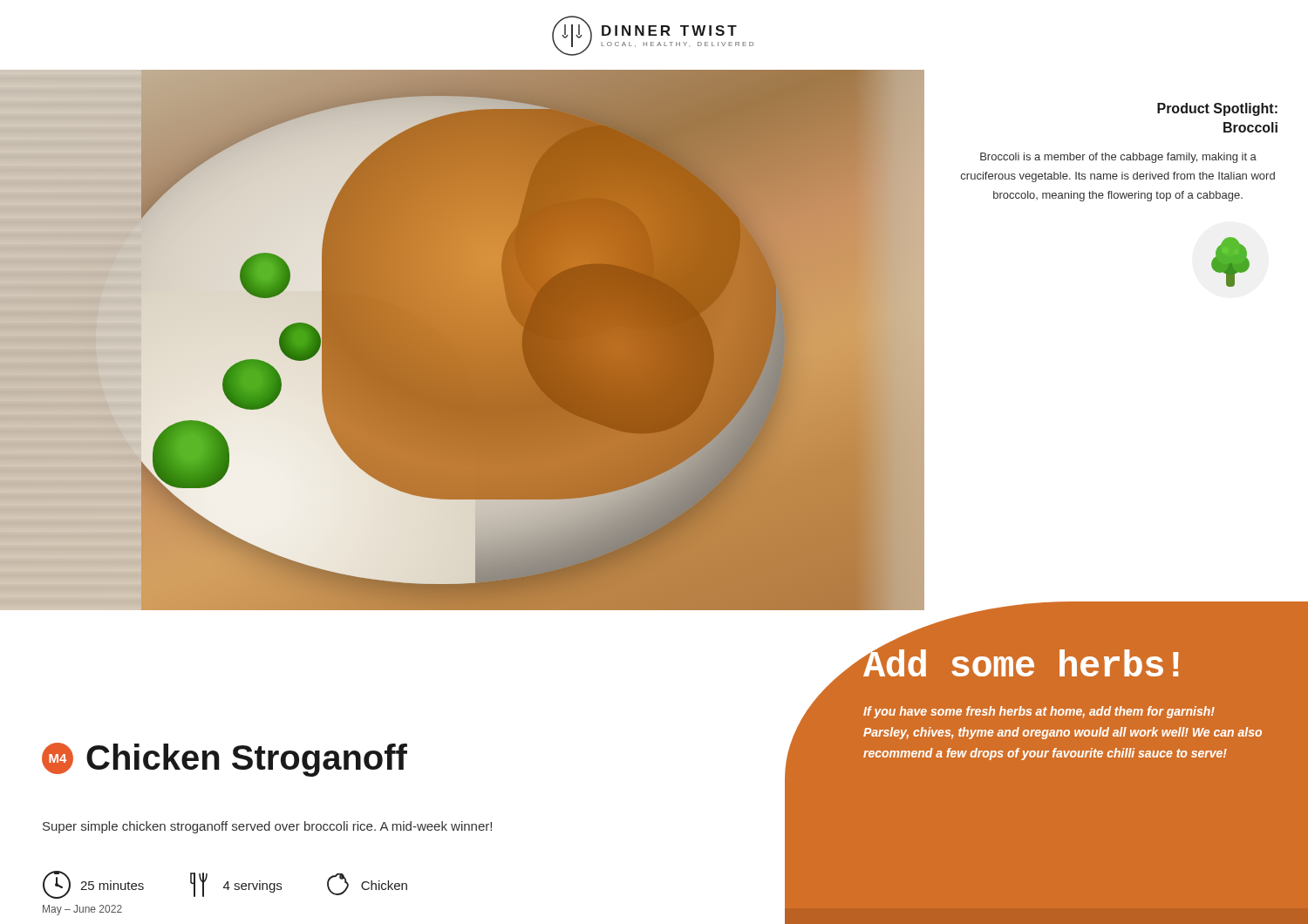
Task: Find the block starting "Super simple chicken"
Action: pos(397,826)
